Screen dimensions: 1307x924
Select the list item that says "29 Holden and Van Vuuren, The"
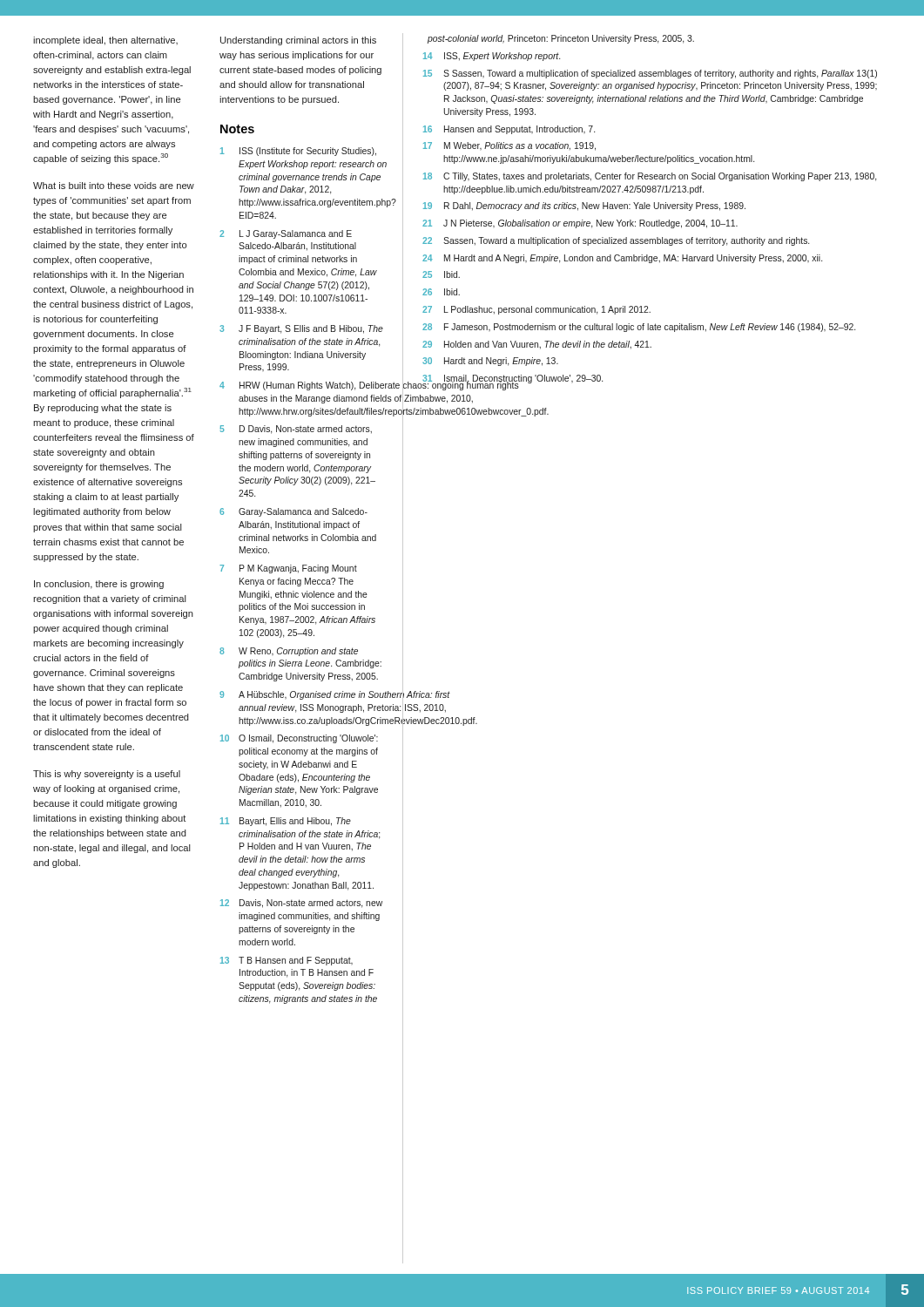click(x=652, y=345)
